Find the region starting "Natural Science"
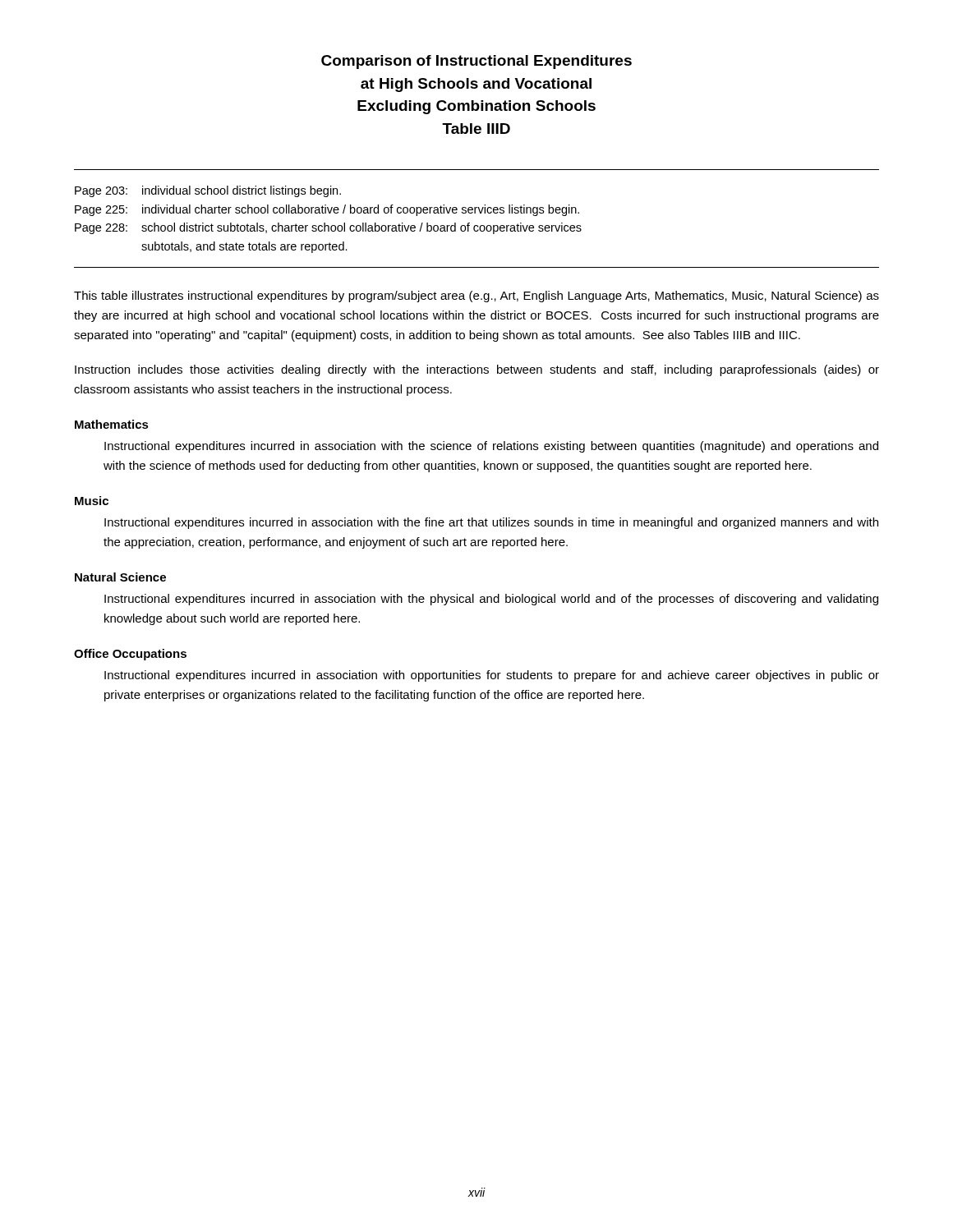This screenshot has height=1232, width=953. [120, 577]
